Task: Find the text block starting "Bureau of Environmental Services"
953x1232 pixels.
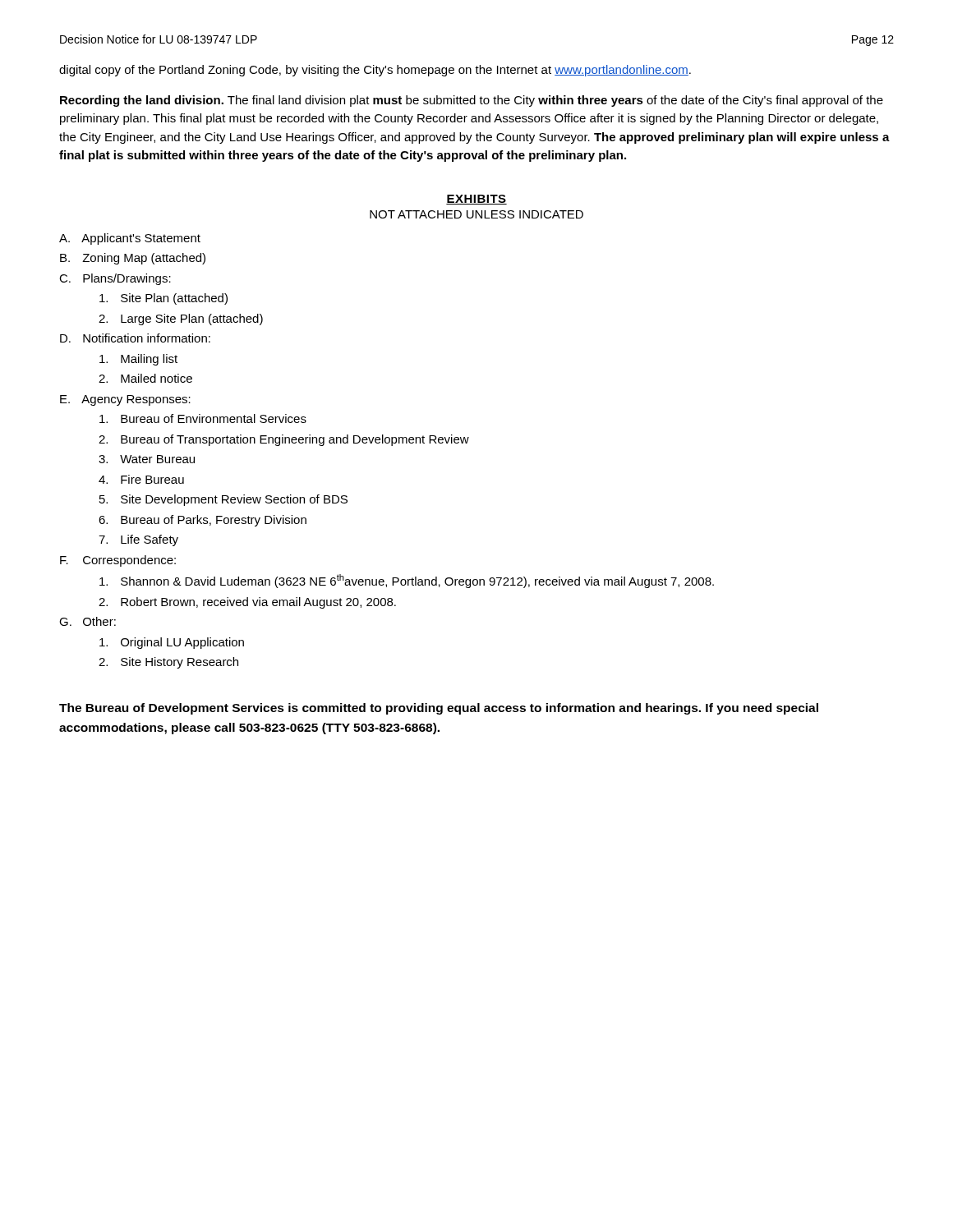Action: tap(202, 419)
